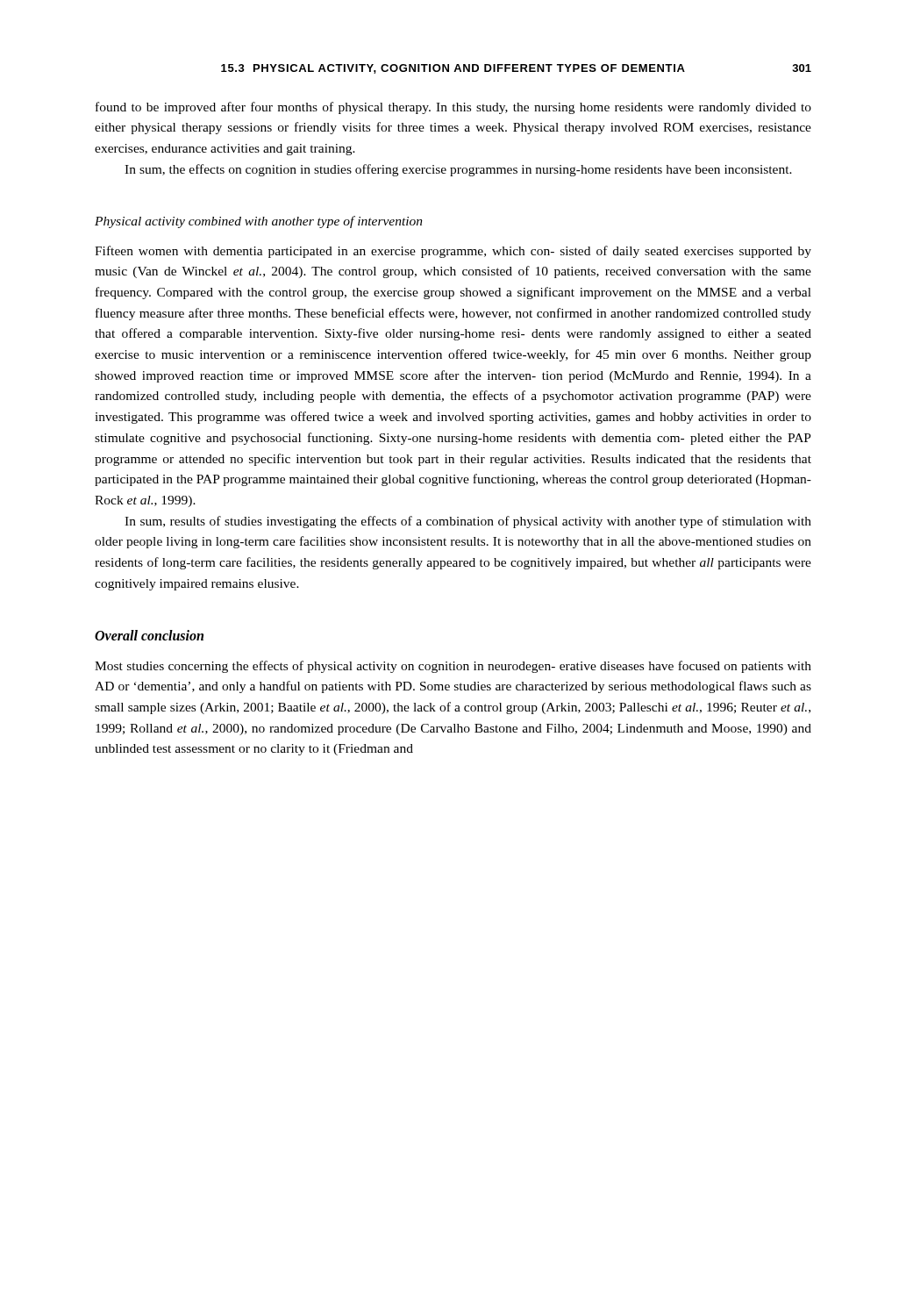The image size is (906, 1316).
Task: Click where it says "Overall conclusion"
Action: coord(149,635)
